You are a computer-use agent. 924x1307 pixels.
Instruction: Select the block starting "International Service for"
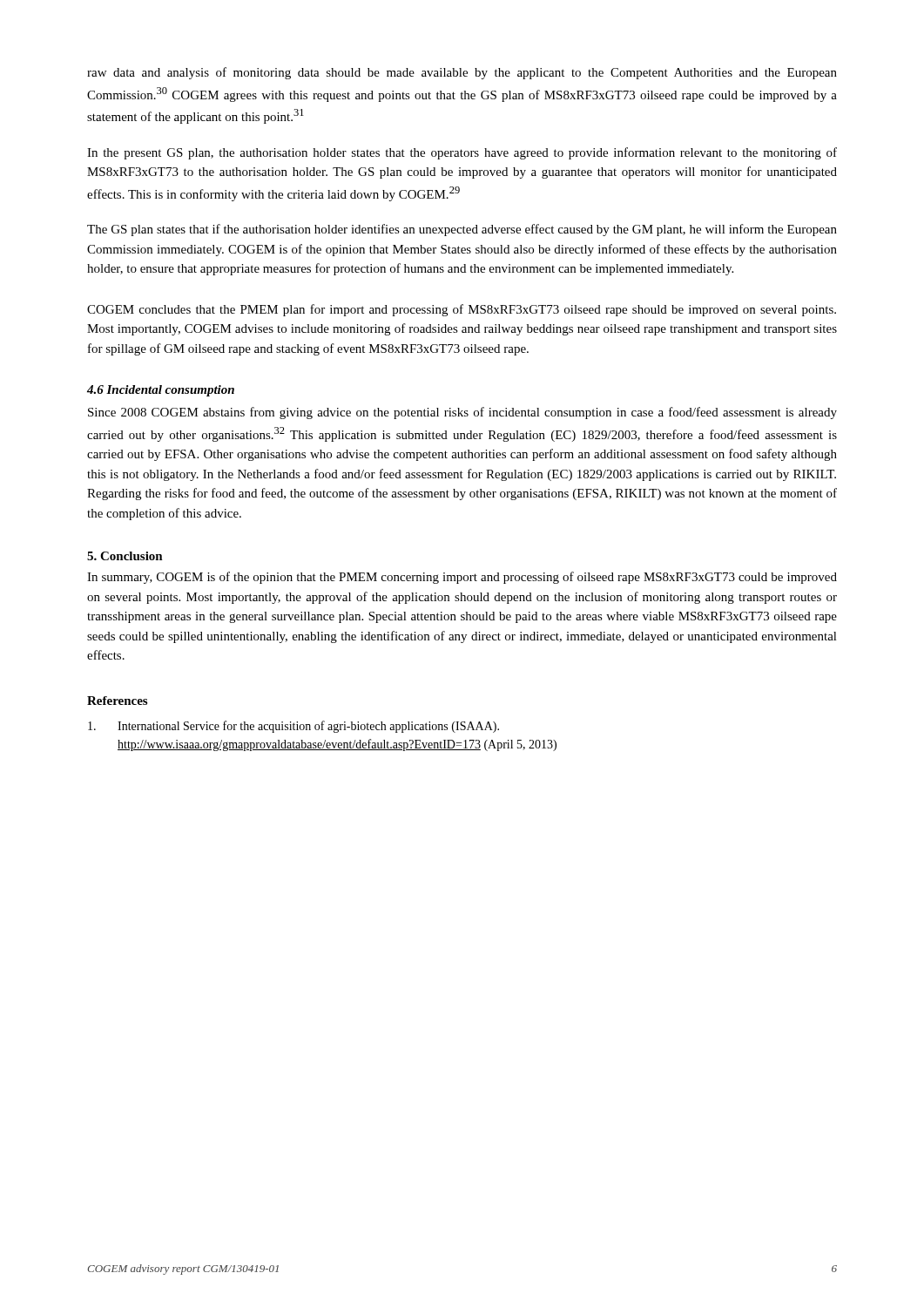[462, 735]
